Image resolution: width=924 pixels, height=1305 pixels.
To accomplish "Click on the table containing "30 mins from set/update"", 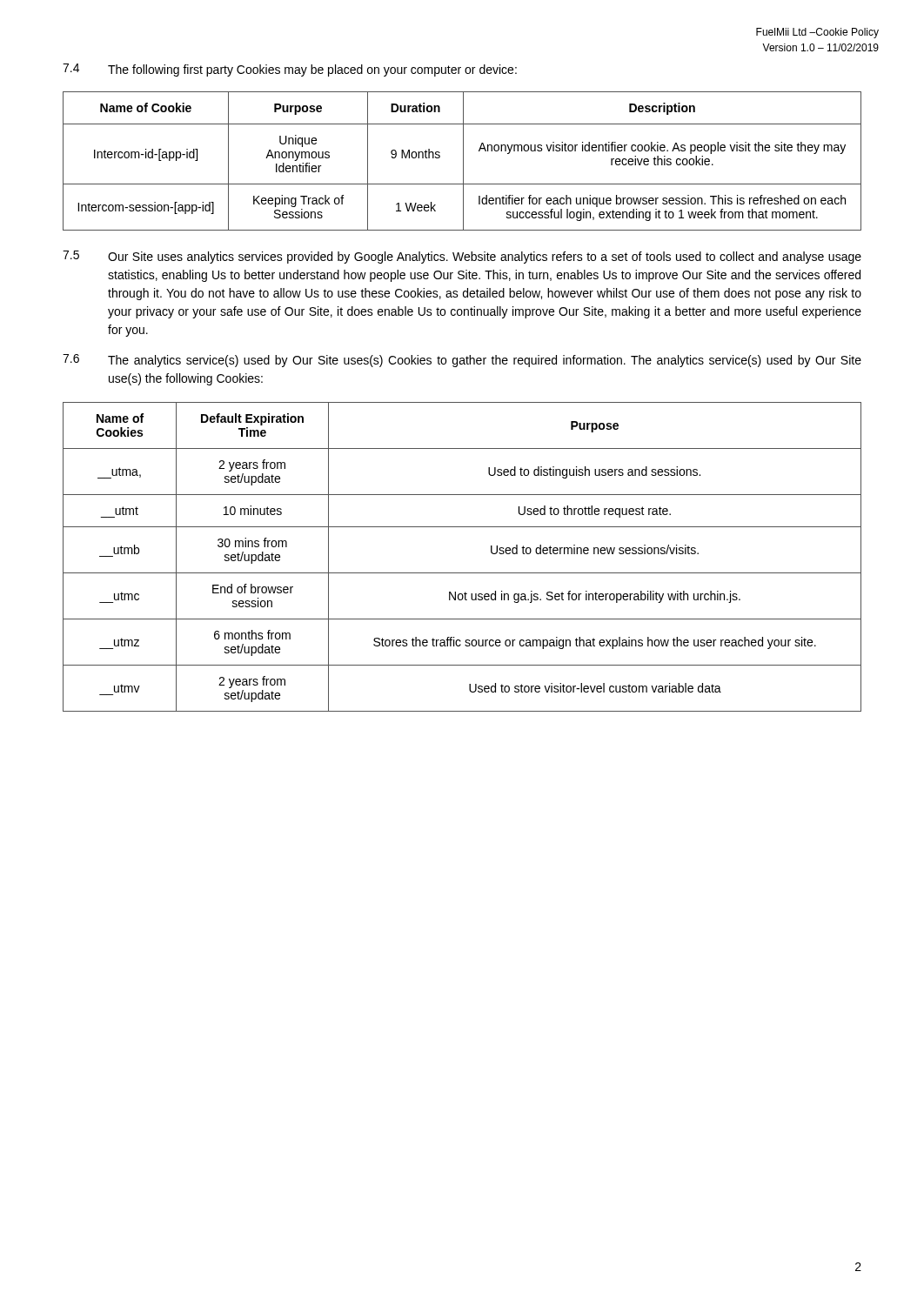I will pyautogui.click(x=462, y=557).
